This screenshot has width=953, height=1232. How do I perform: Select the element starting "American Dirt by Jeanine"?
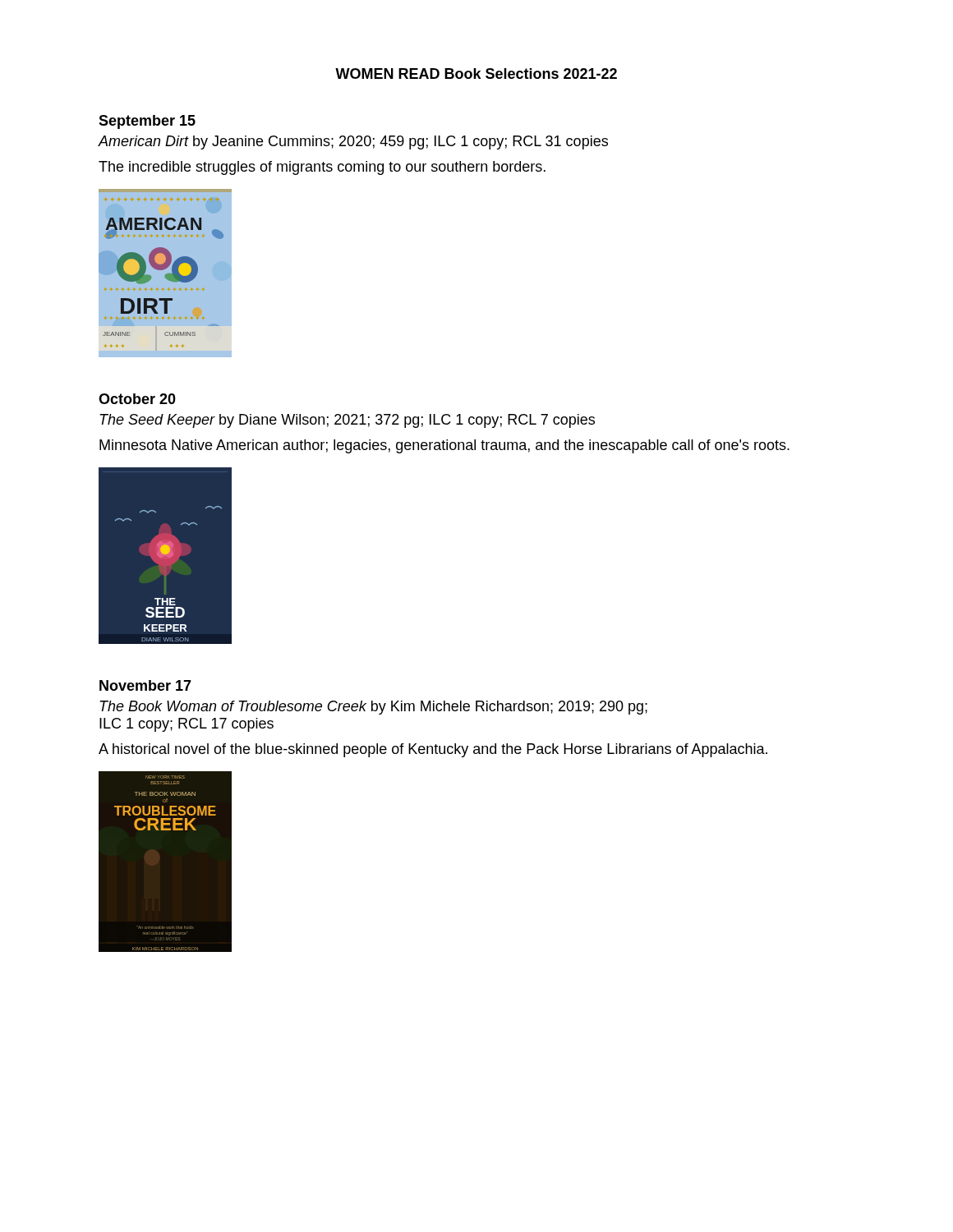354,141
